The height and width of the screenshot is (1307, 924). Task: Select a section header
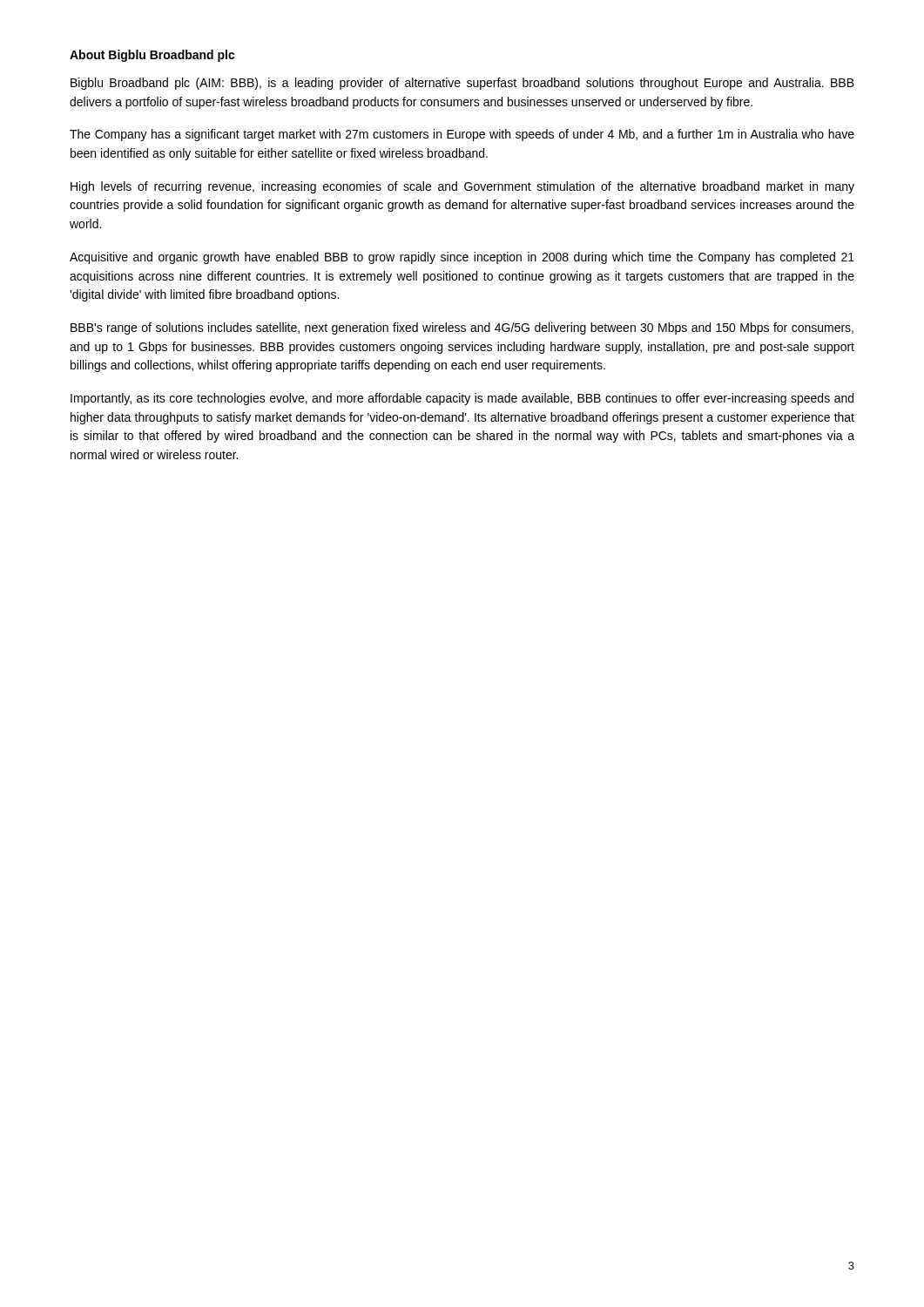tap(152, 55)
